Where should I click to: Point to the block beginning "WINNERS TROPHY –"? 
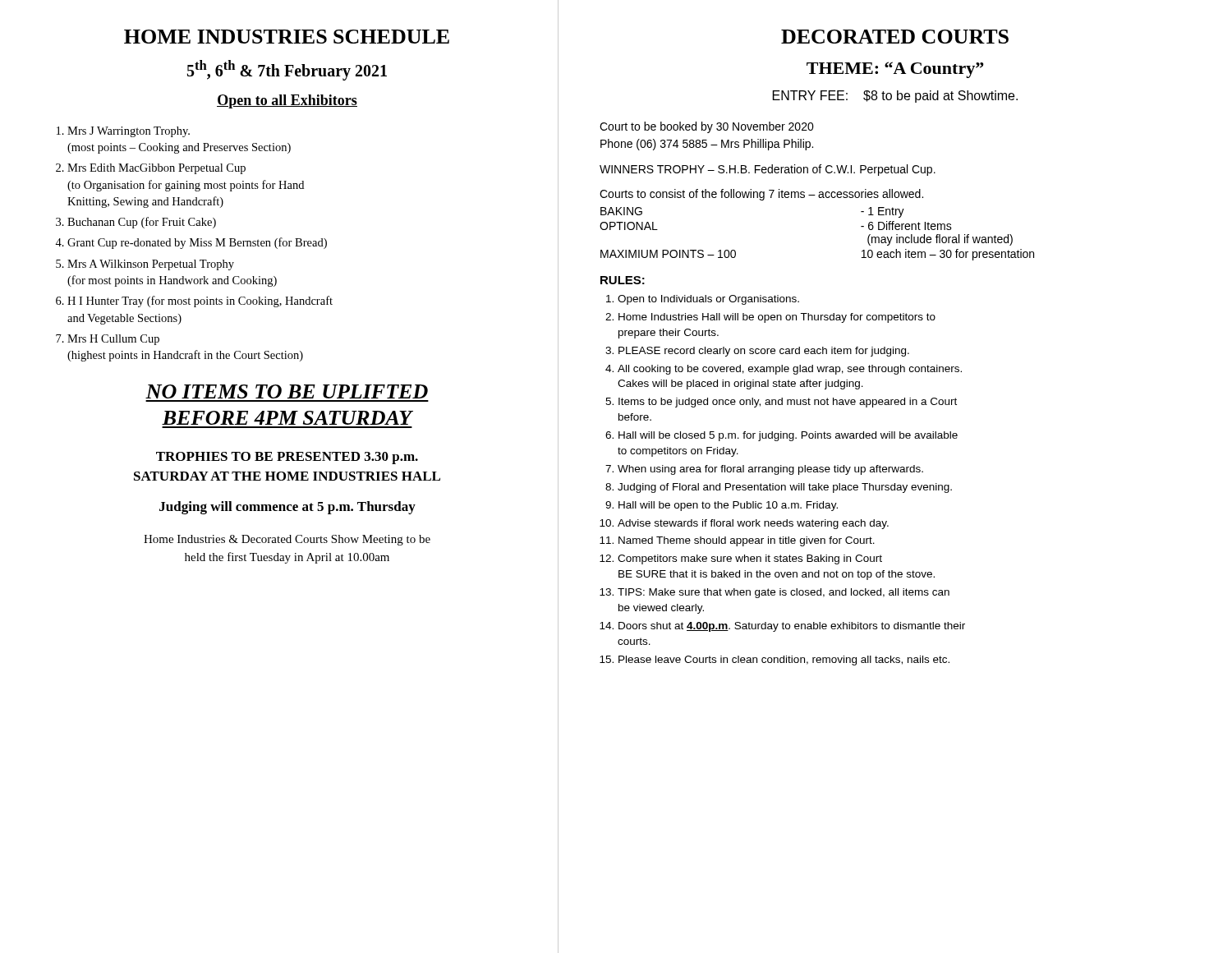coord(768,169)
